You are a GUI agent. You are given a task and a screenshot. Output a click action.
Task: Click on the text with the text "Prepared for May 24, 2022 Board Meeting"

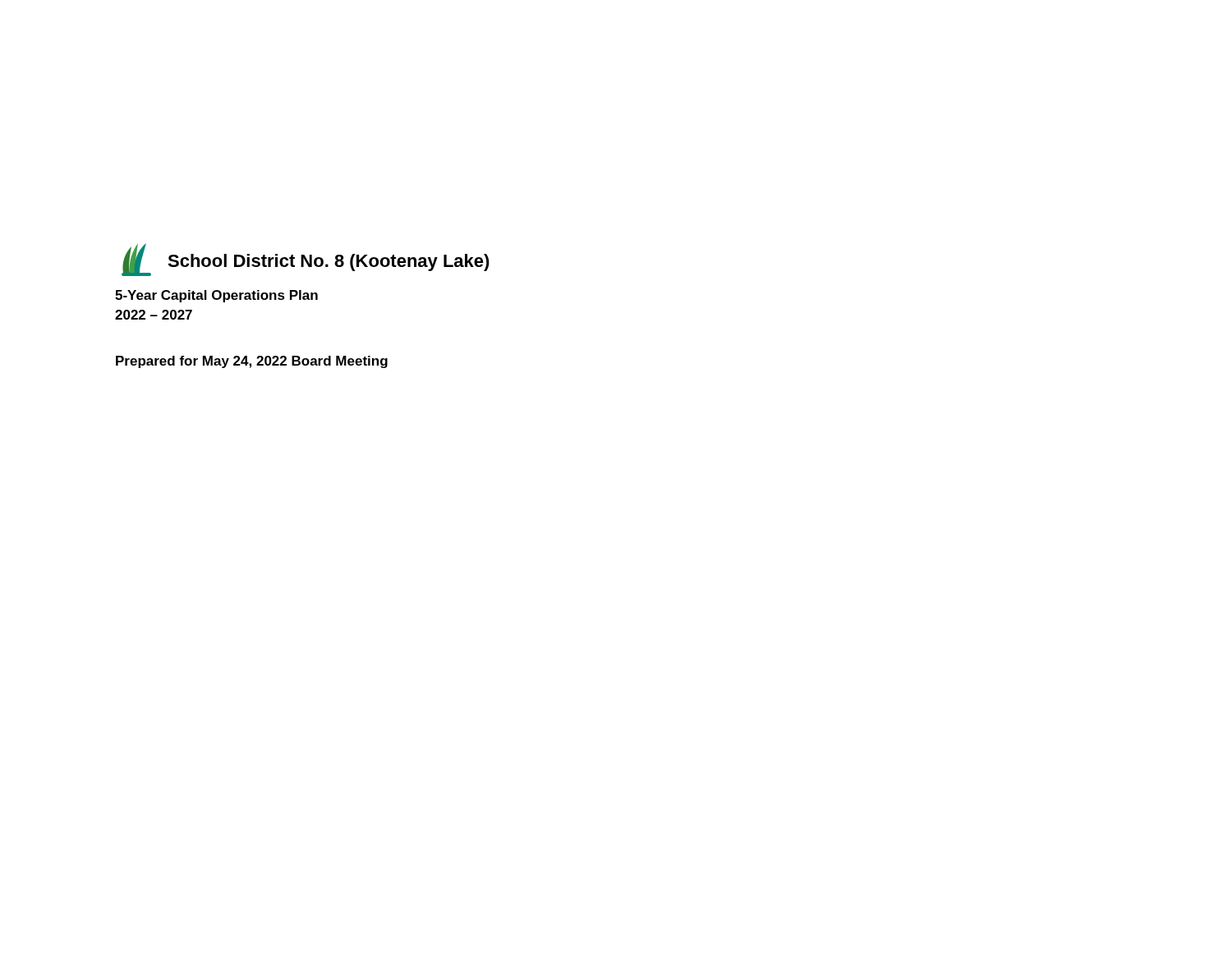pos(252,361)
